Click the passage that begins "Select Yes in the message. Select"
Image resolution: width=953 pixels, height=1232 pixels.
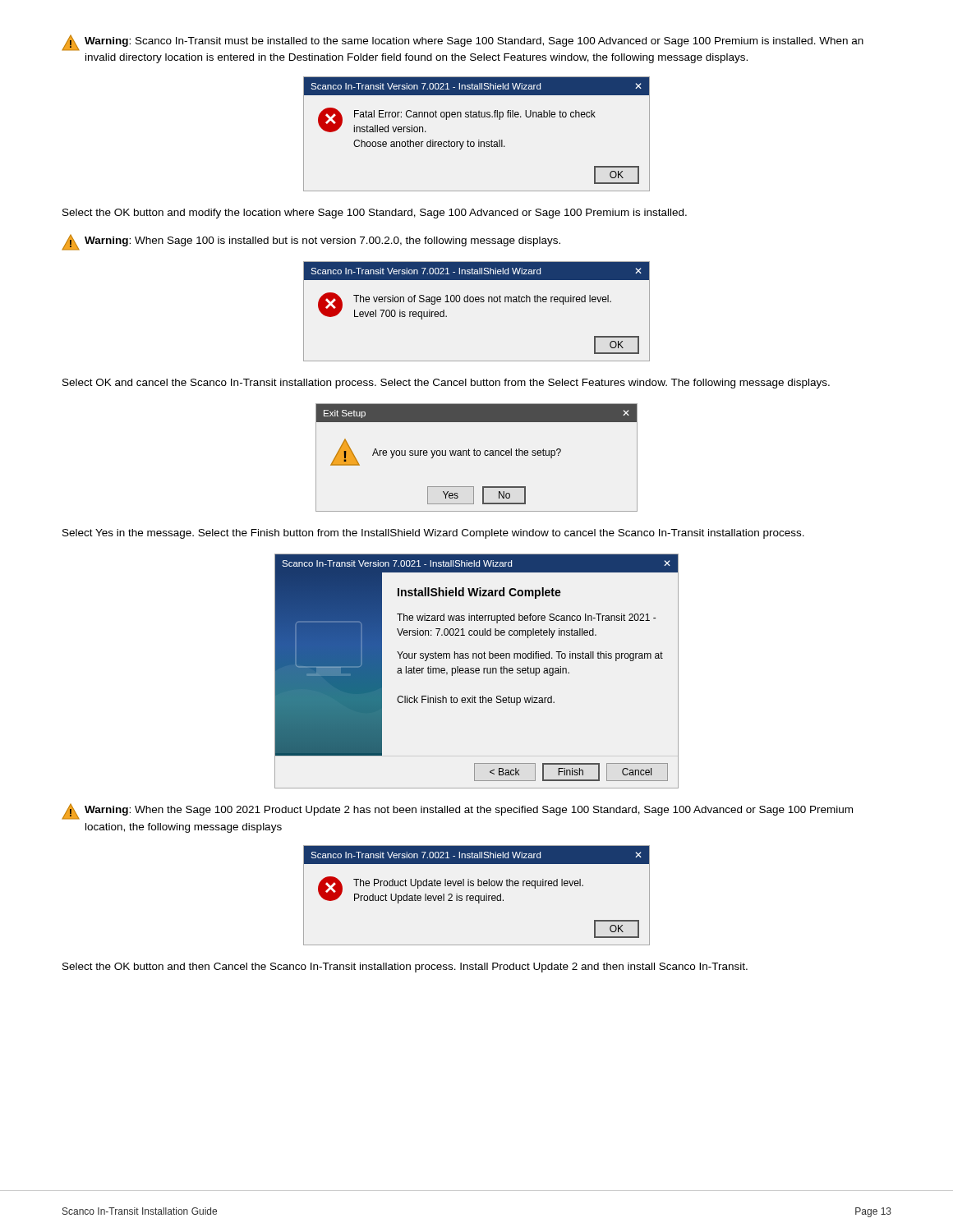[433, 533]
